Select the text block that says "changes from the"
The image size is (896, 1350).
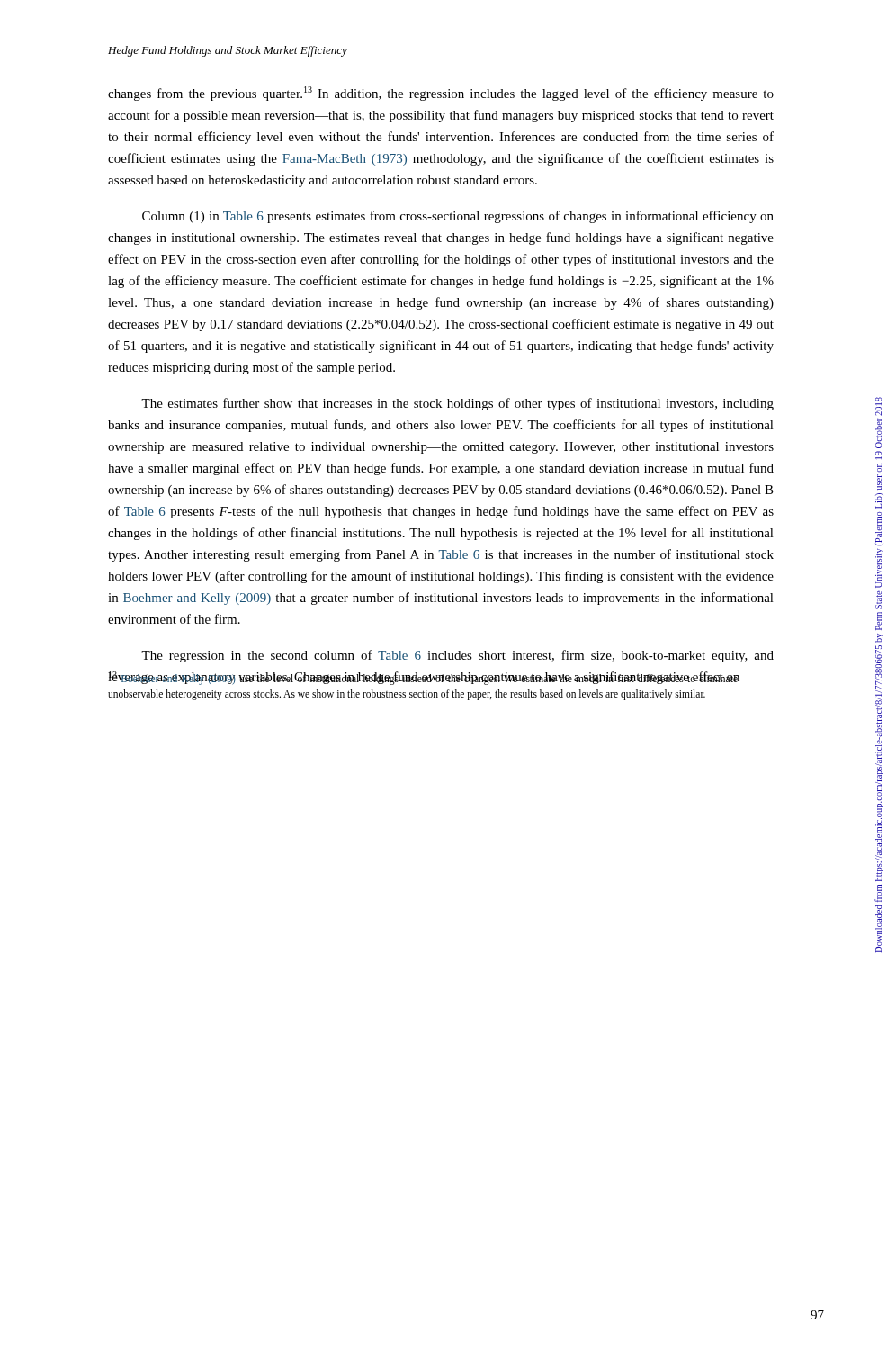[441, 137]
